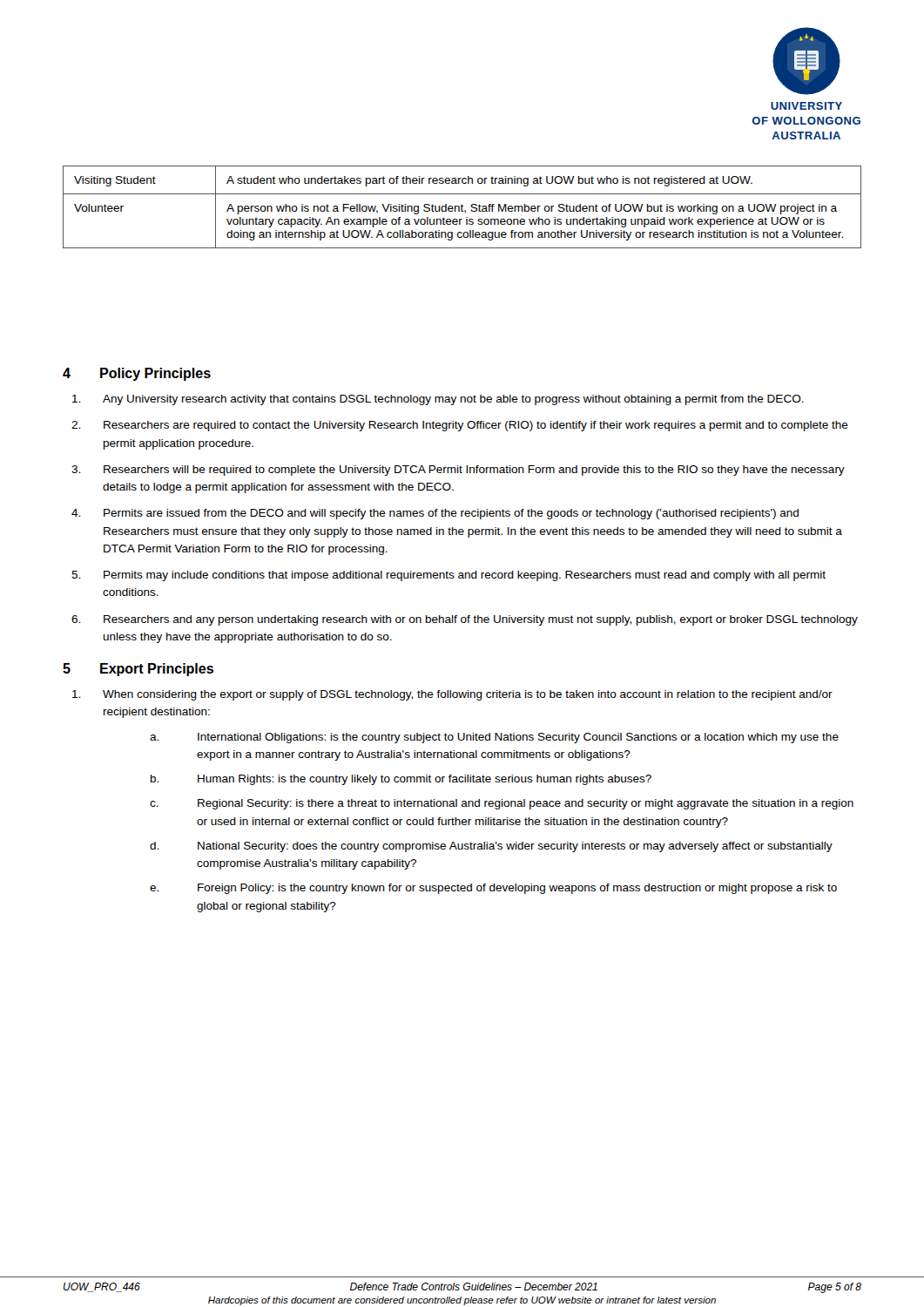Point to the block starting "5 Export Principles"
The width and height of the screenshot is (924, 1307).
click(x=138, y=669)
